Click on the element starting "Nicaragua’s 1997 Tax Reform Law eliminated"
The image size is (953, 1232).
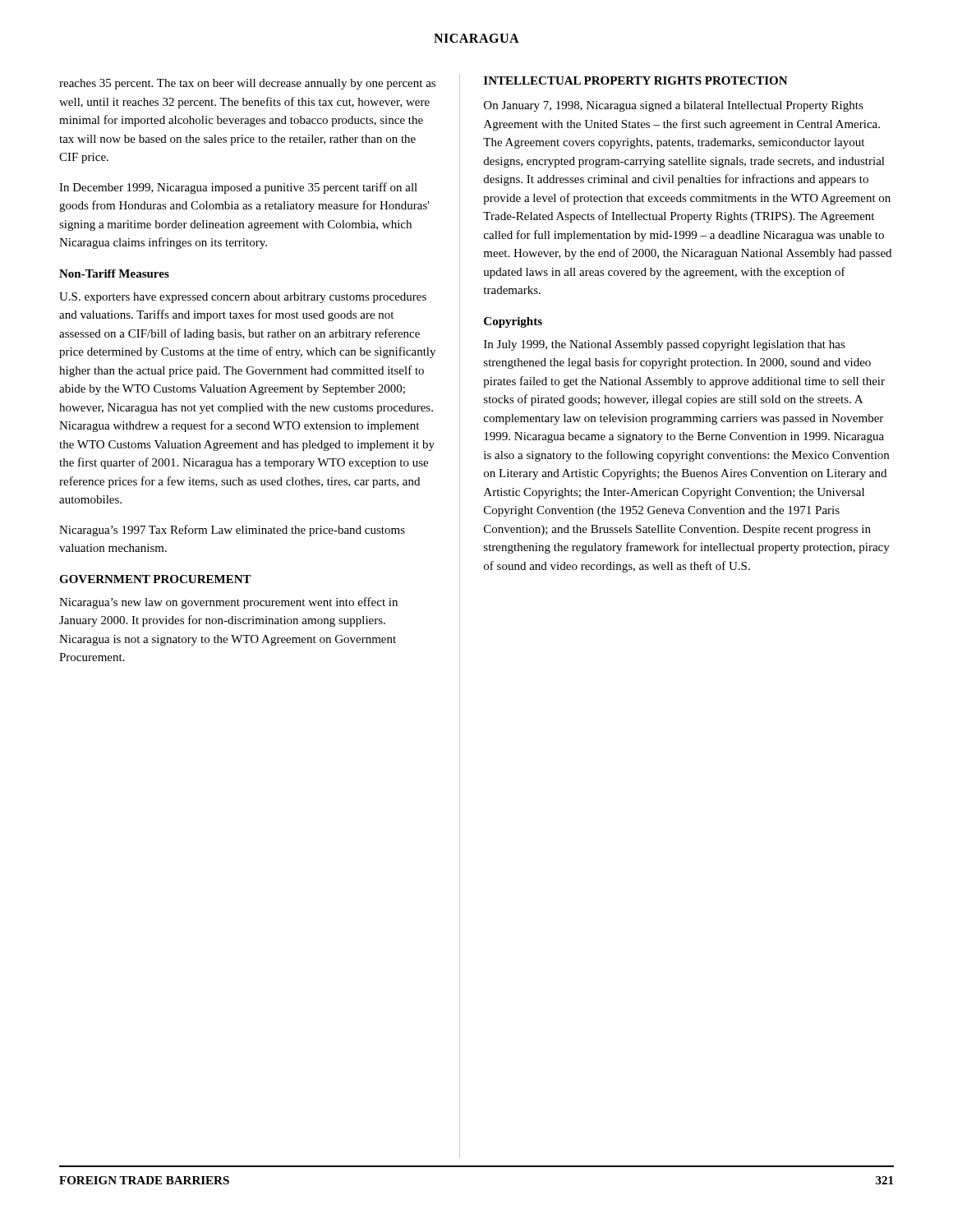click(232, 539)
